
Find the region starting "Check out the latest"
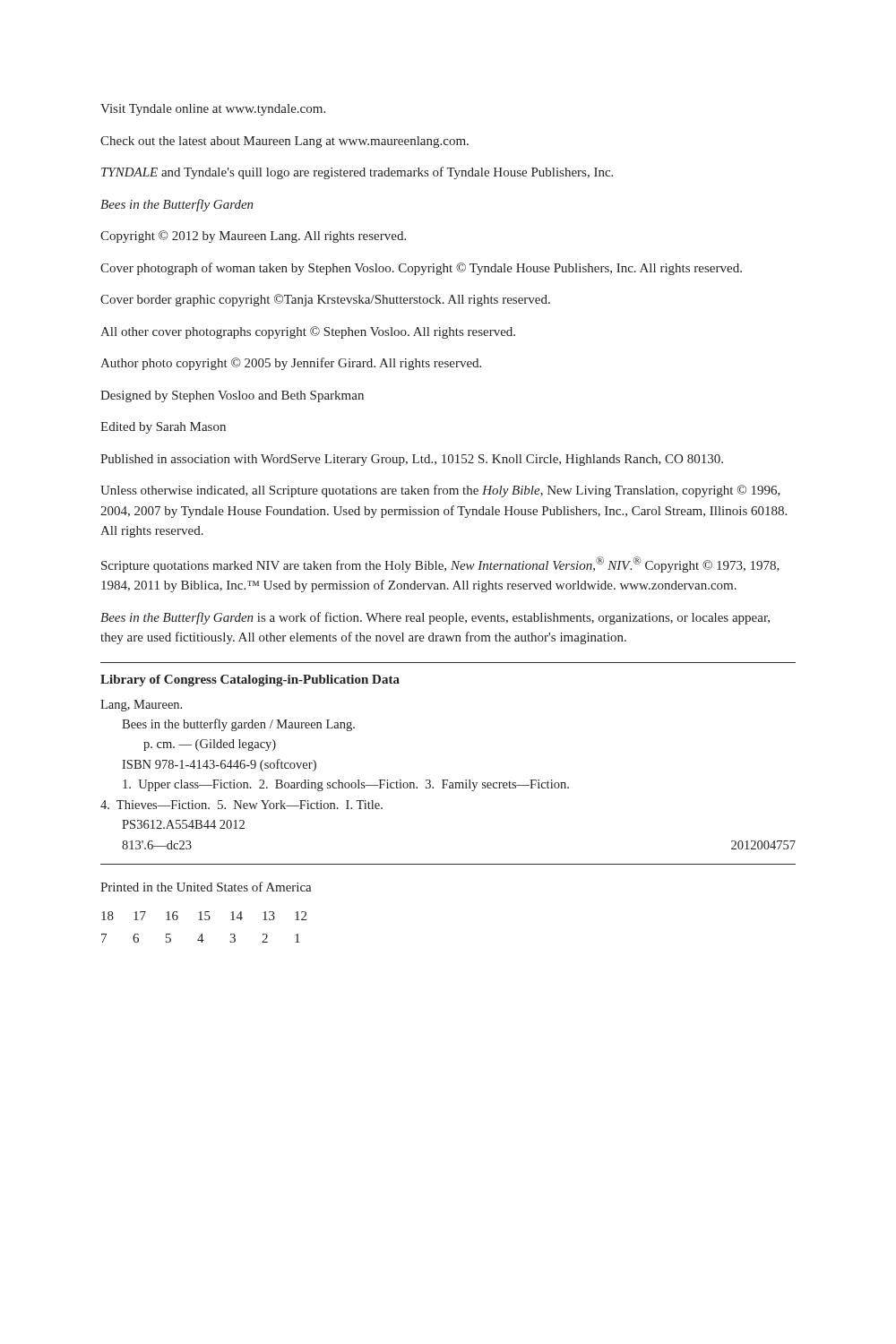(285, 140)
